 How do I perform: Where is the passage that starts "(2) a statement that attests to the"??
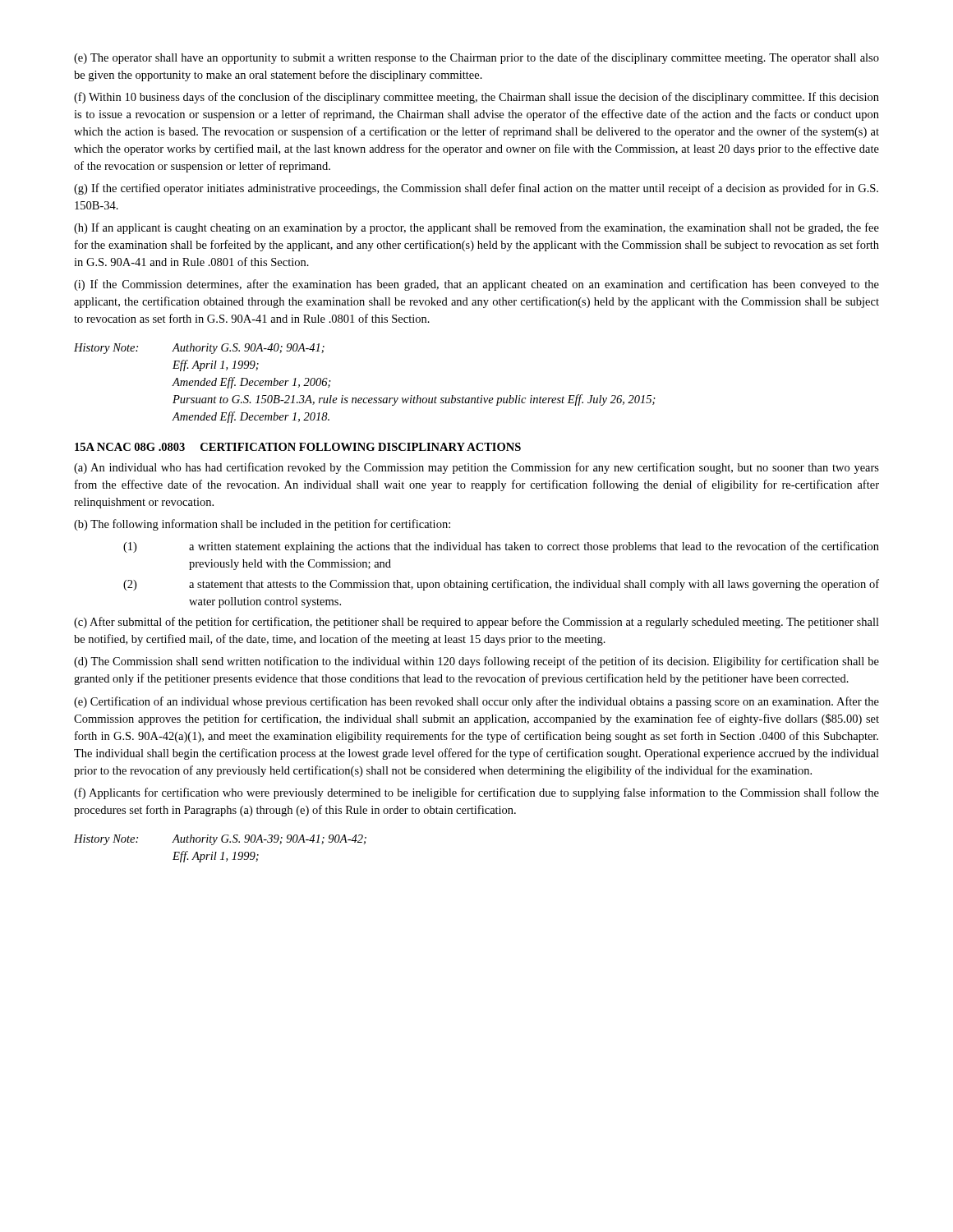click(476, 593)
